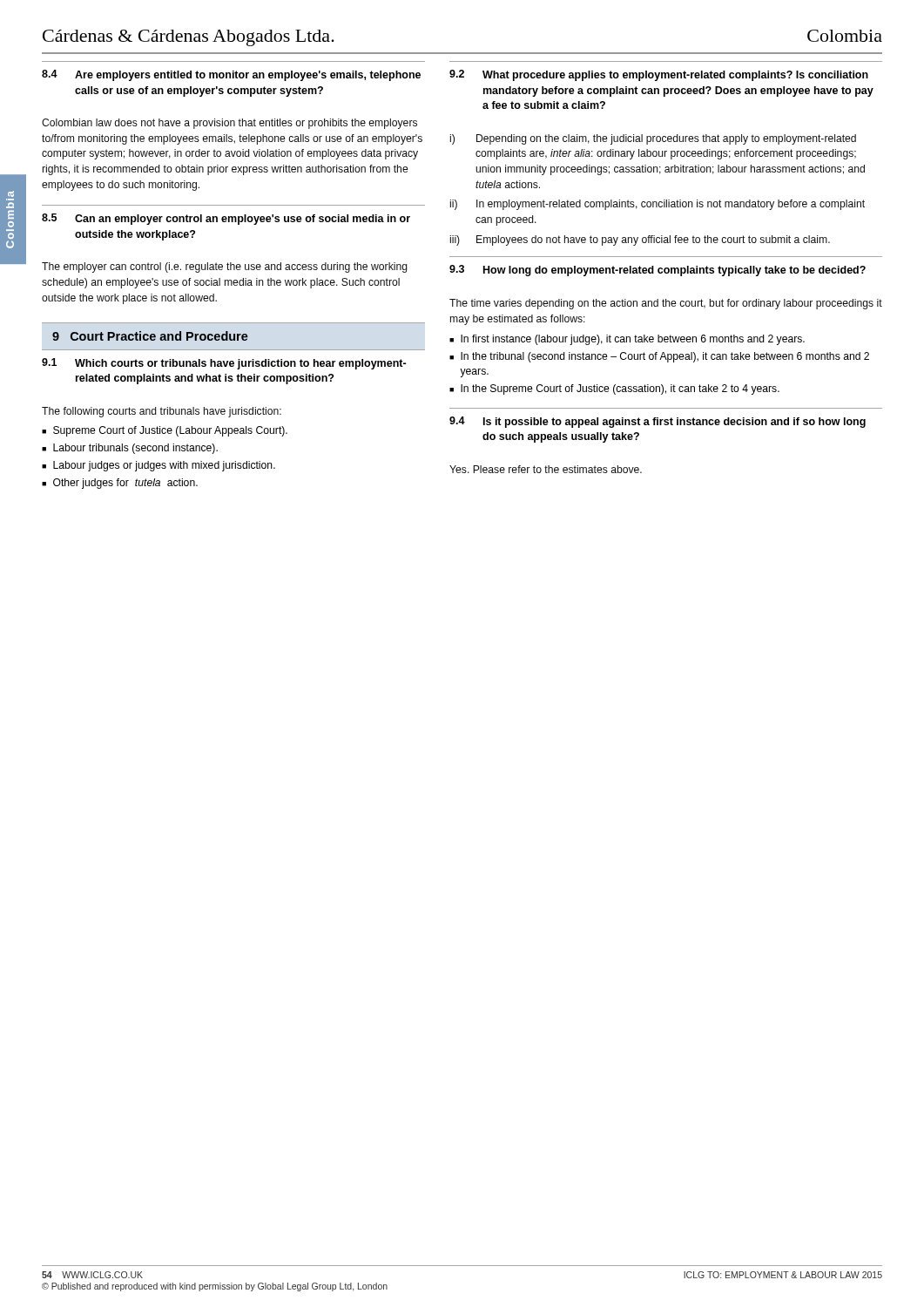This screenshot has width=924, height=1307.
Task: Locate the list item that says "Supreme Court of Justice (Labour Appeals Court)."
Action: click(x=170, y=431)
